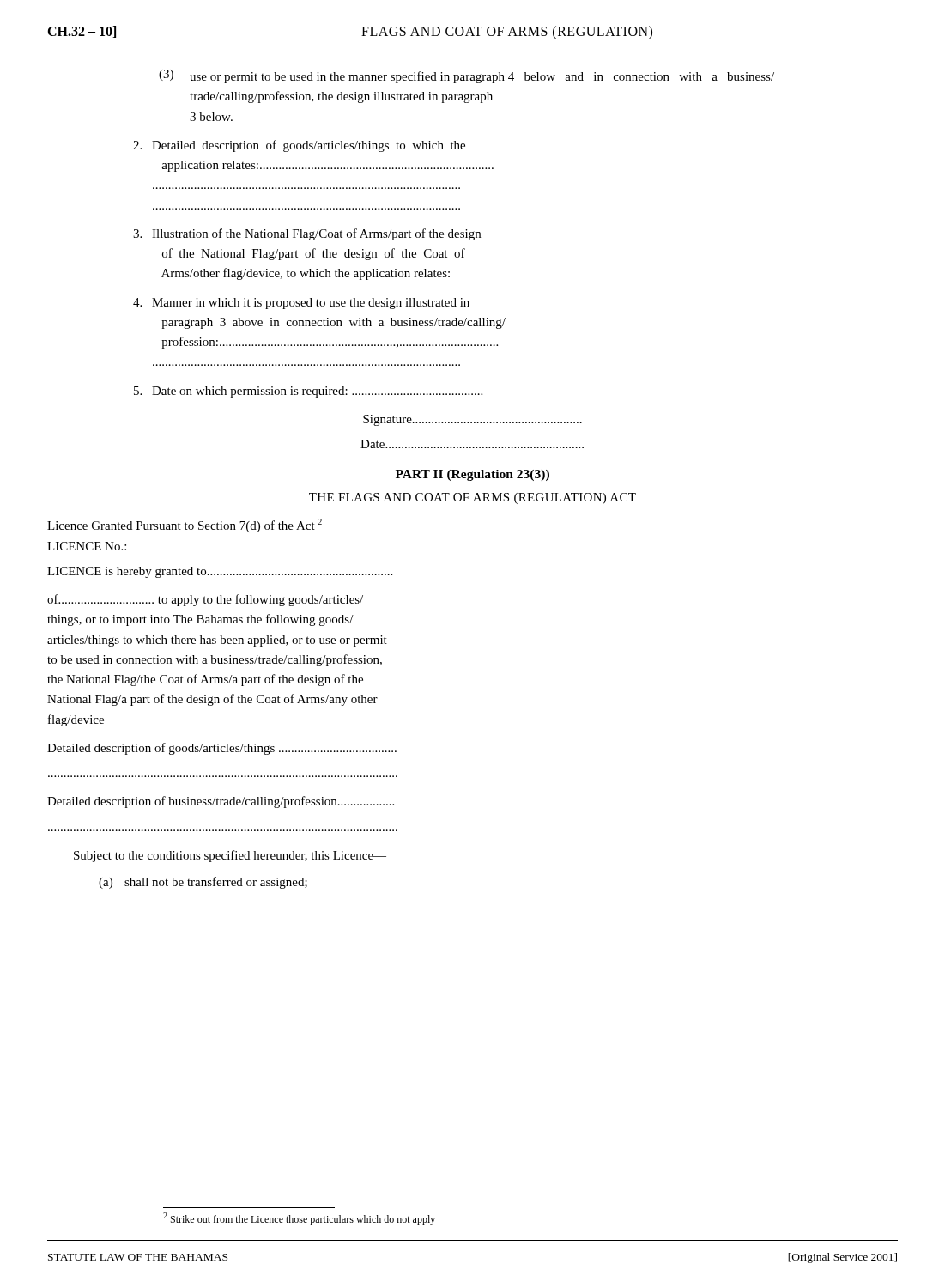Click on the text starting "LICENCE is hereby granted to"
Screen dimensions: 1288x945
tap(220, 571)
